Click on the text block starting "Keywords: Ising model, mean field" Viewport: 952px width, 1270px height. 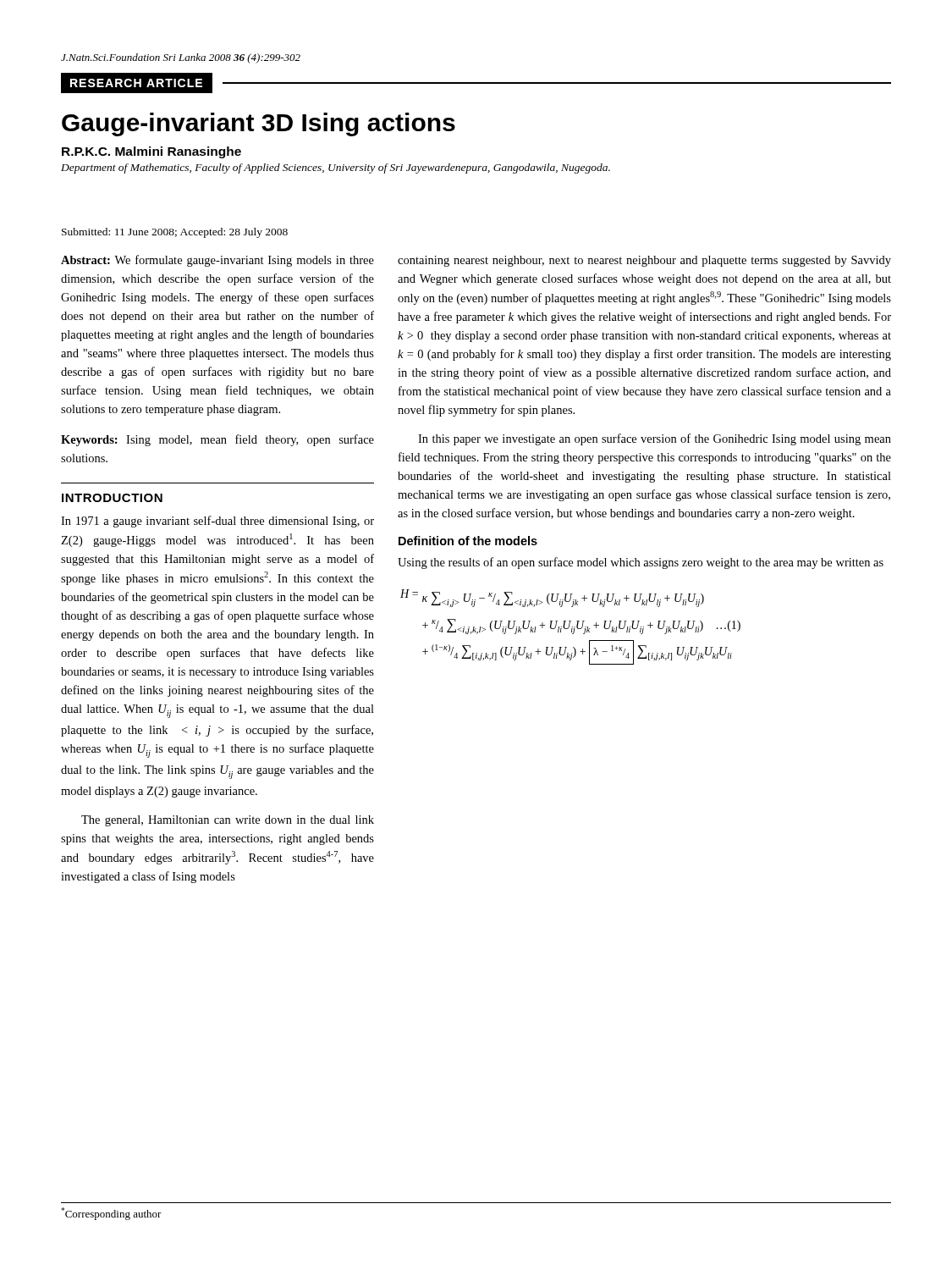(217, 449)
